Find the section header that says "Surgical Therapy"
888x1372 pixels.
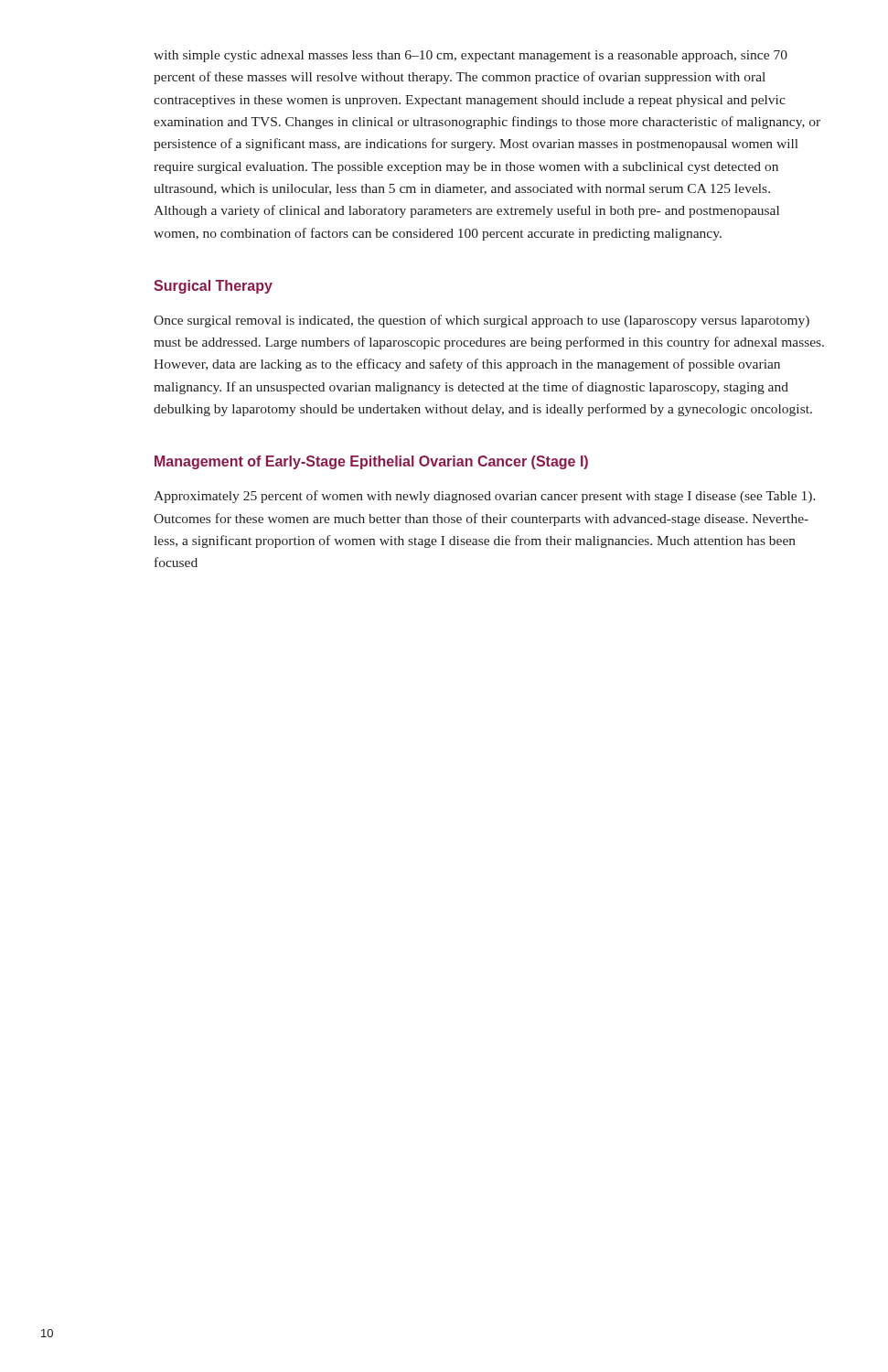[213, 286]
